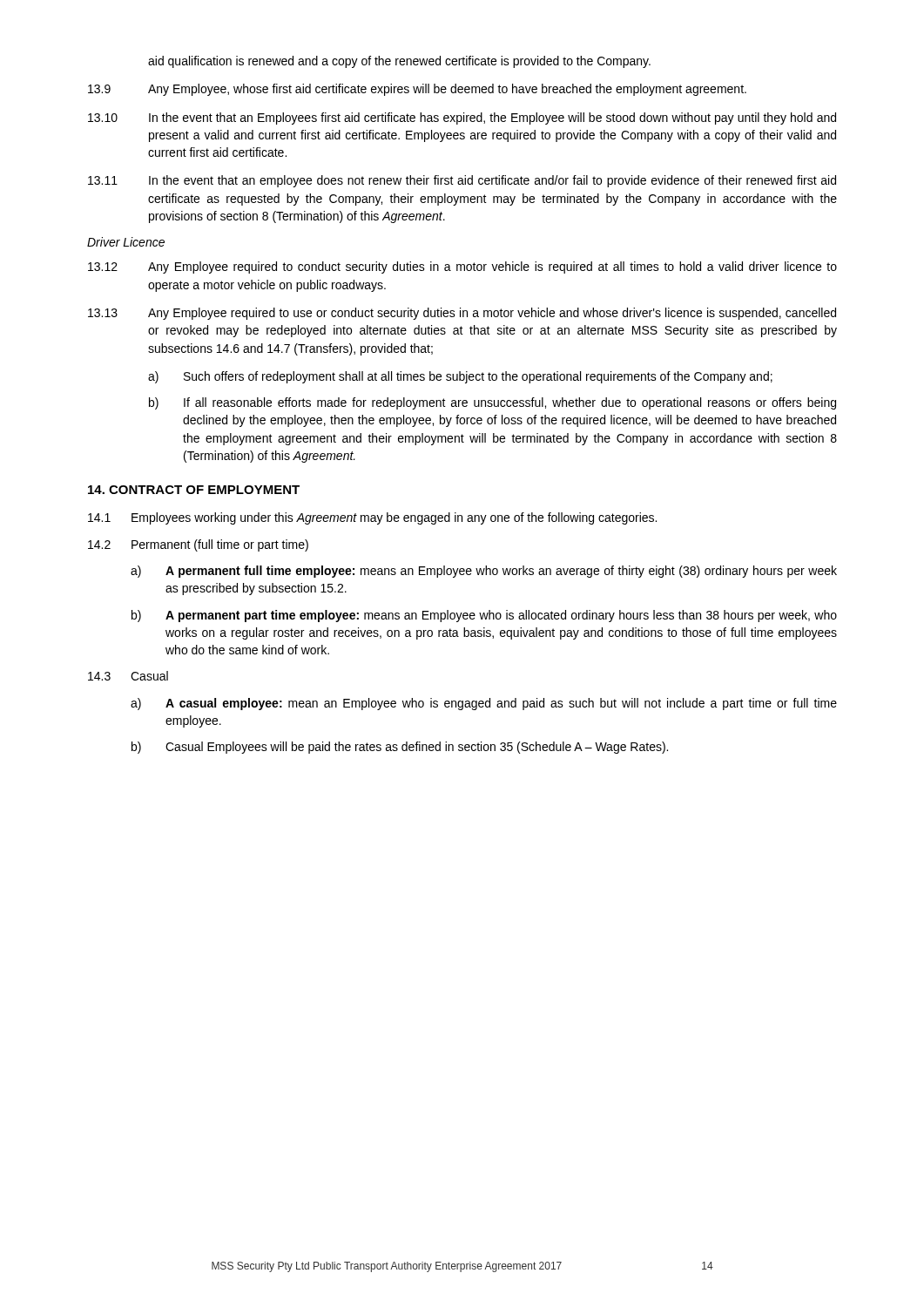Screen dimensions: 1307x924
Task: Click on the passage starting "b) A permanent part"
Action: [x=484, y=633]
